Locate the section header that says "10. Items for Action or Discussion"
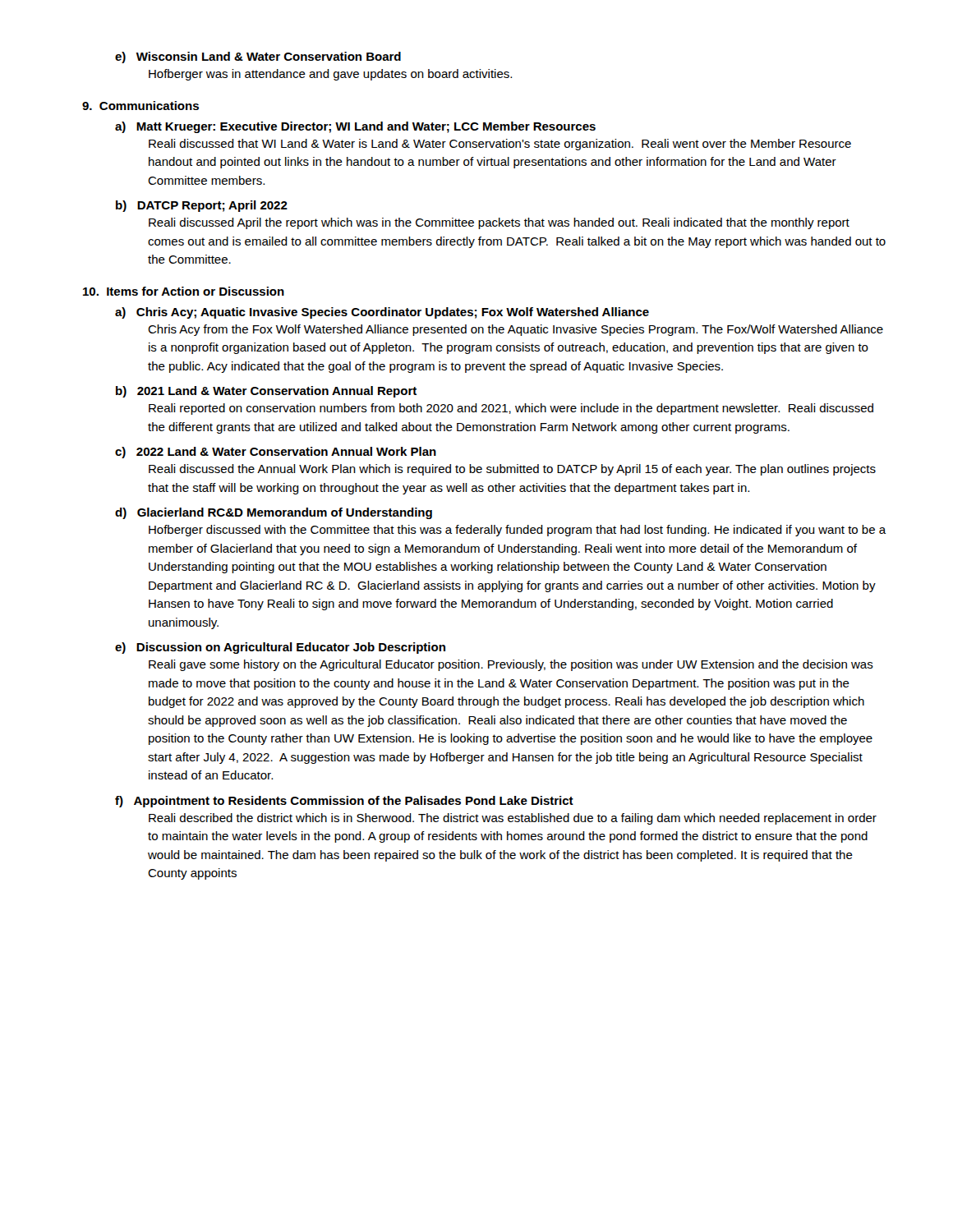 (183, 291)
